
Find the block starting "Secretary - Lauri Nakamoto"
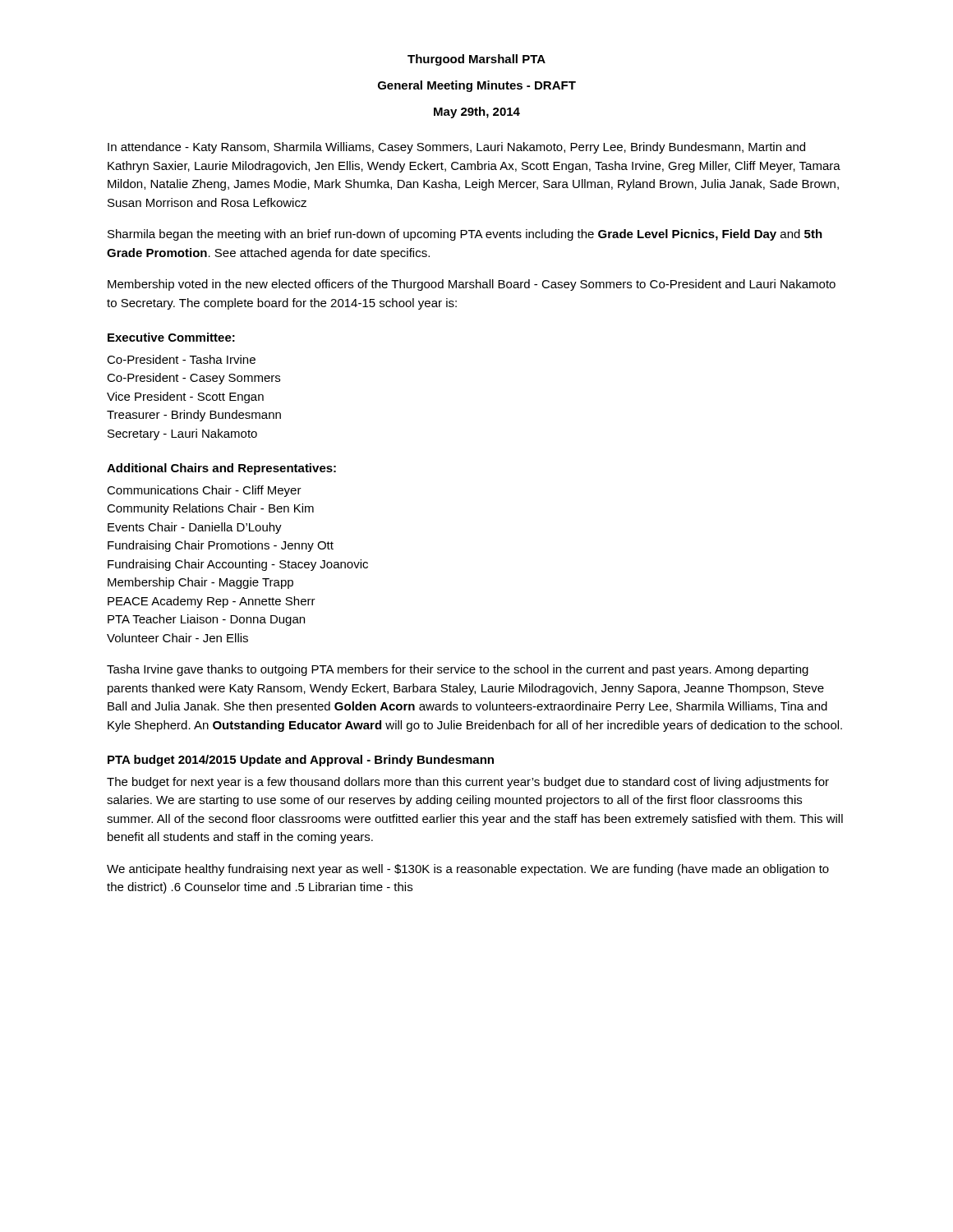[x=182, y=433]
